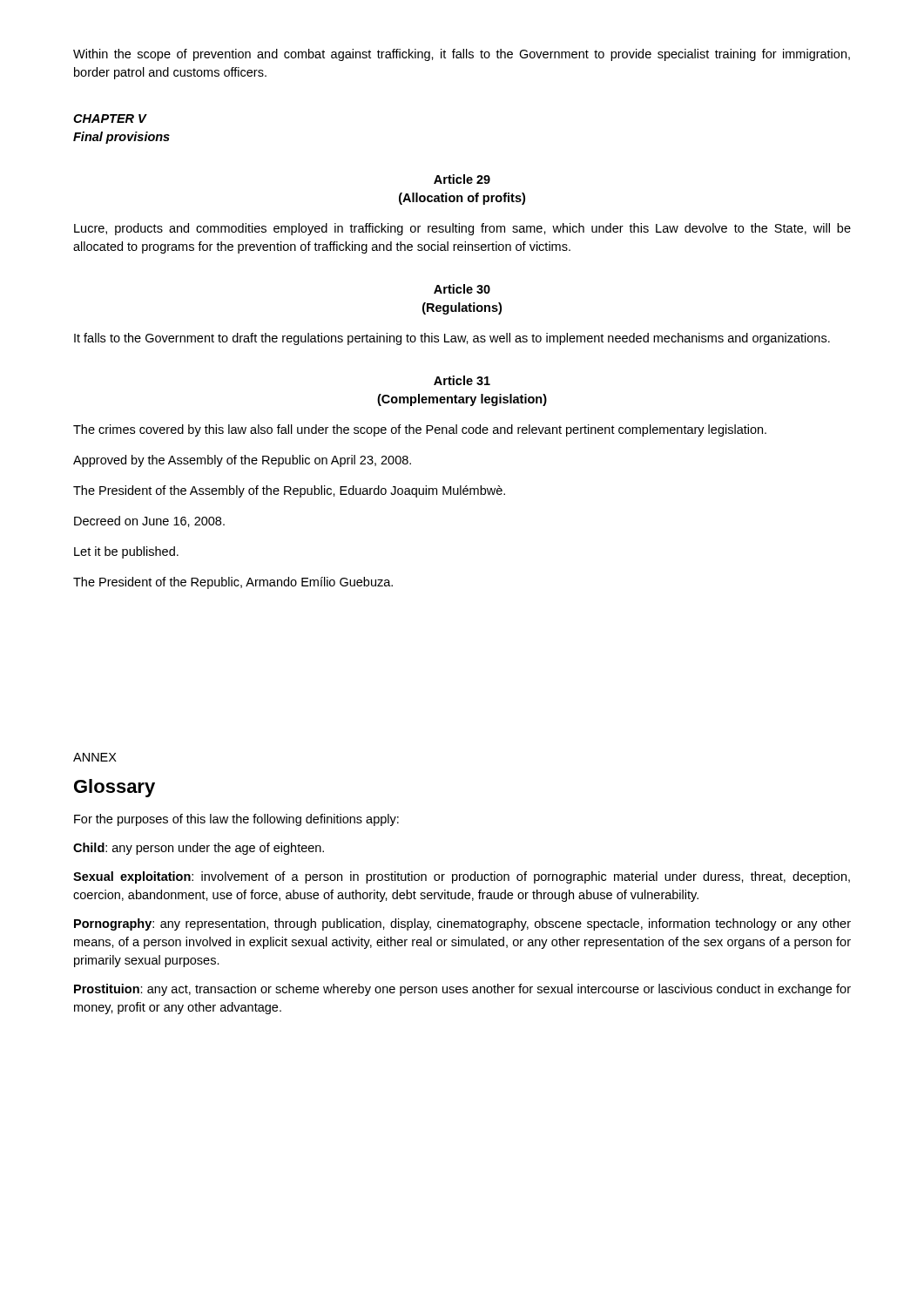Find the element starting "Approved by the Assembly of the Republic"
The height and width of the screenshot is (1307, 924).
242,461
